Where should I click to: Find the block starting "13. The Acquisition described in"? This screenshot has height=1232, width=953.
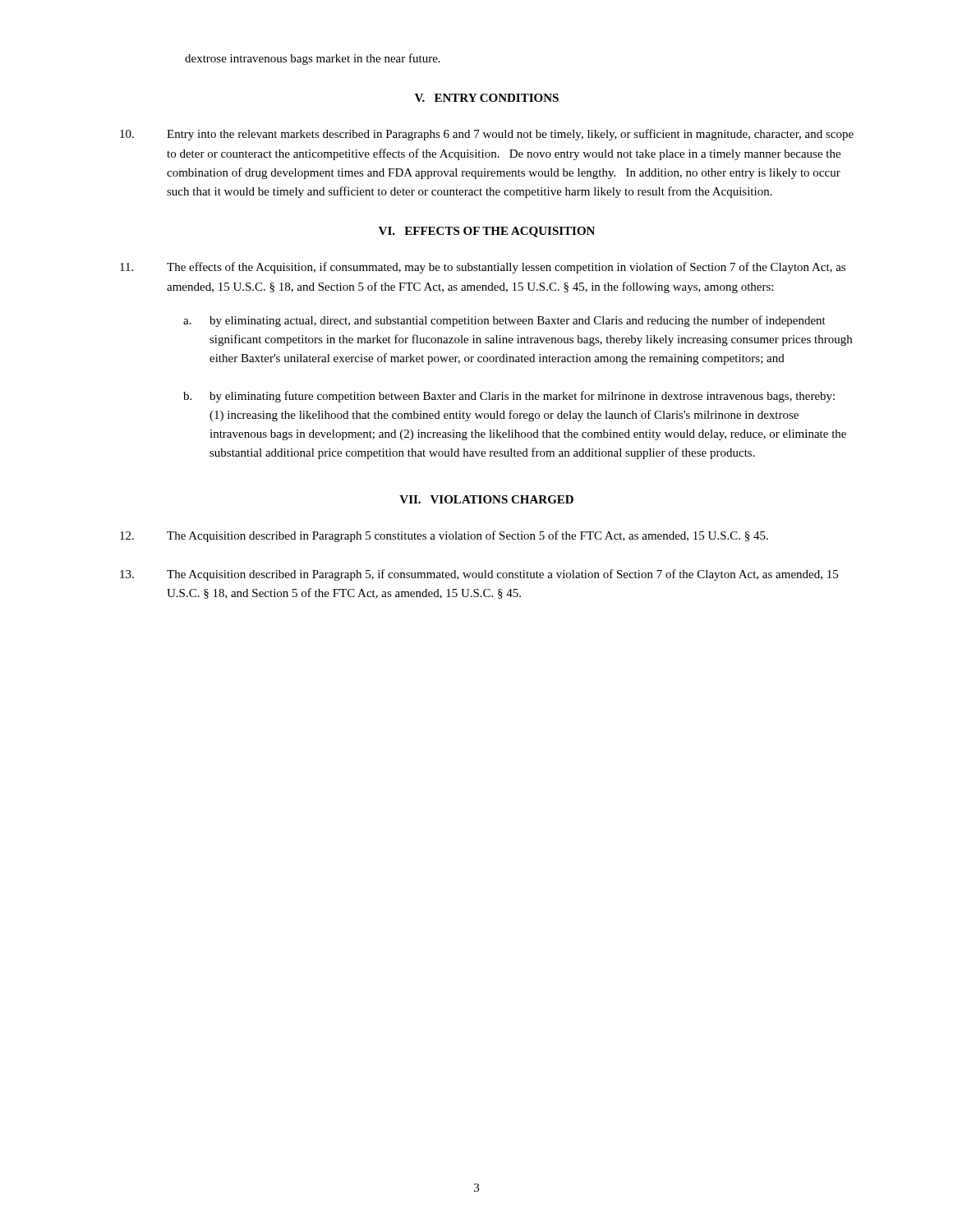(x=487, y=584)
